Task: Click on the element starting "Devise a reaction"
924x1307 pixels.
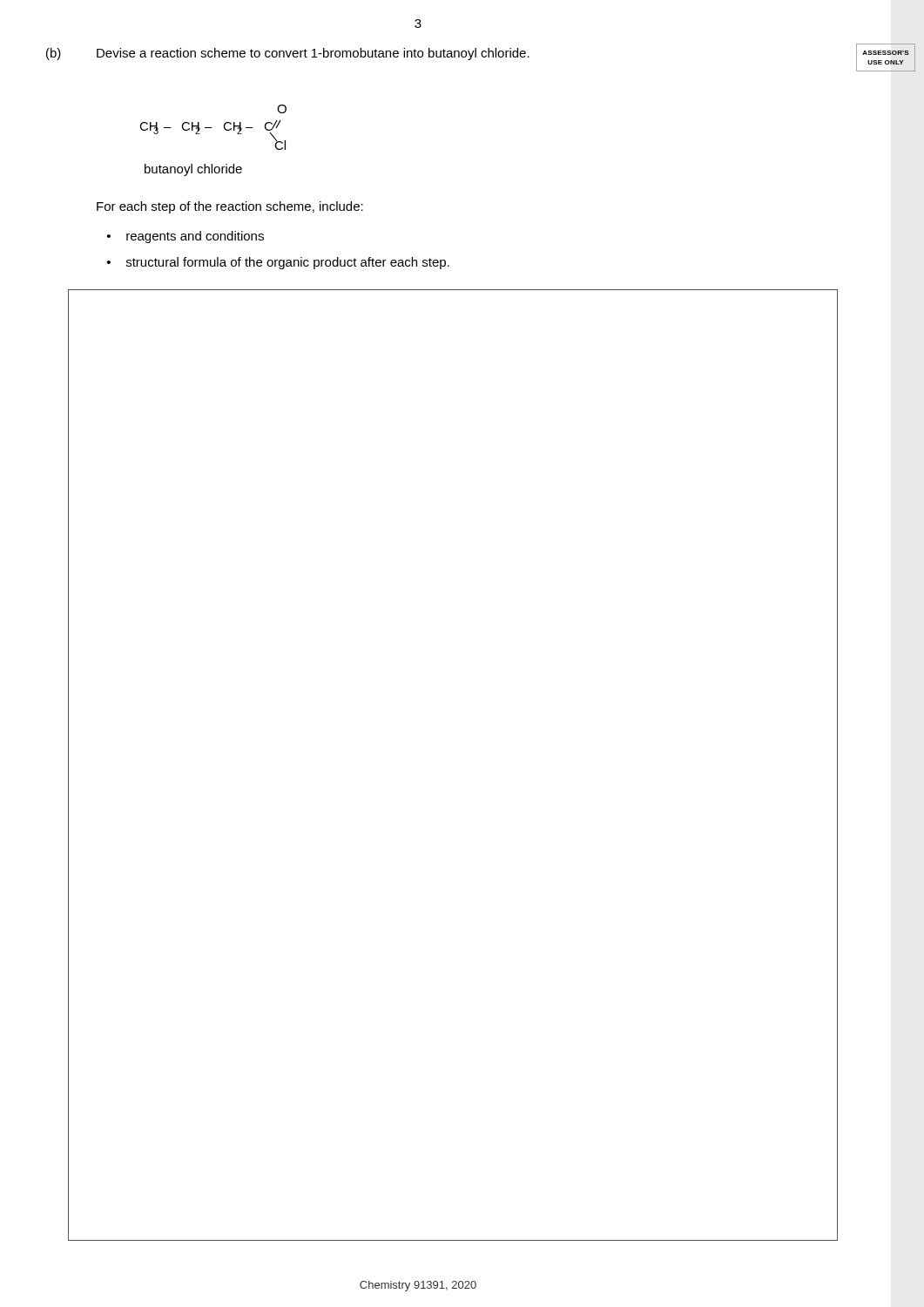Action: (313, 53)
